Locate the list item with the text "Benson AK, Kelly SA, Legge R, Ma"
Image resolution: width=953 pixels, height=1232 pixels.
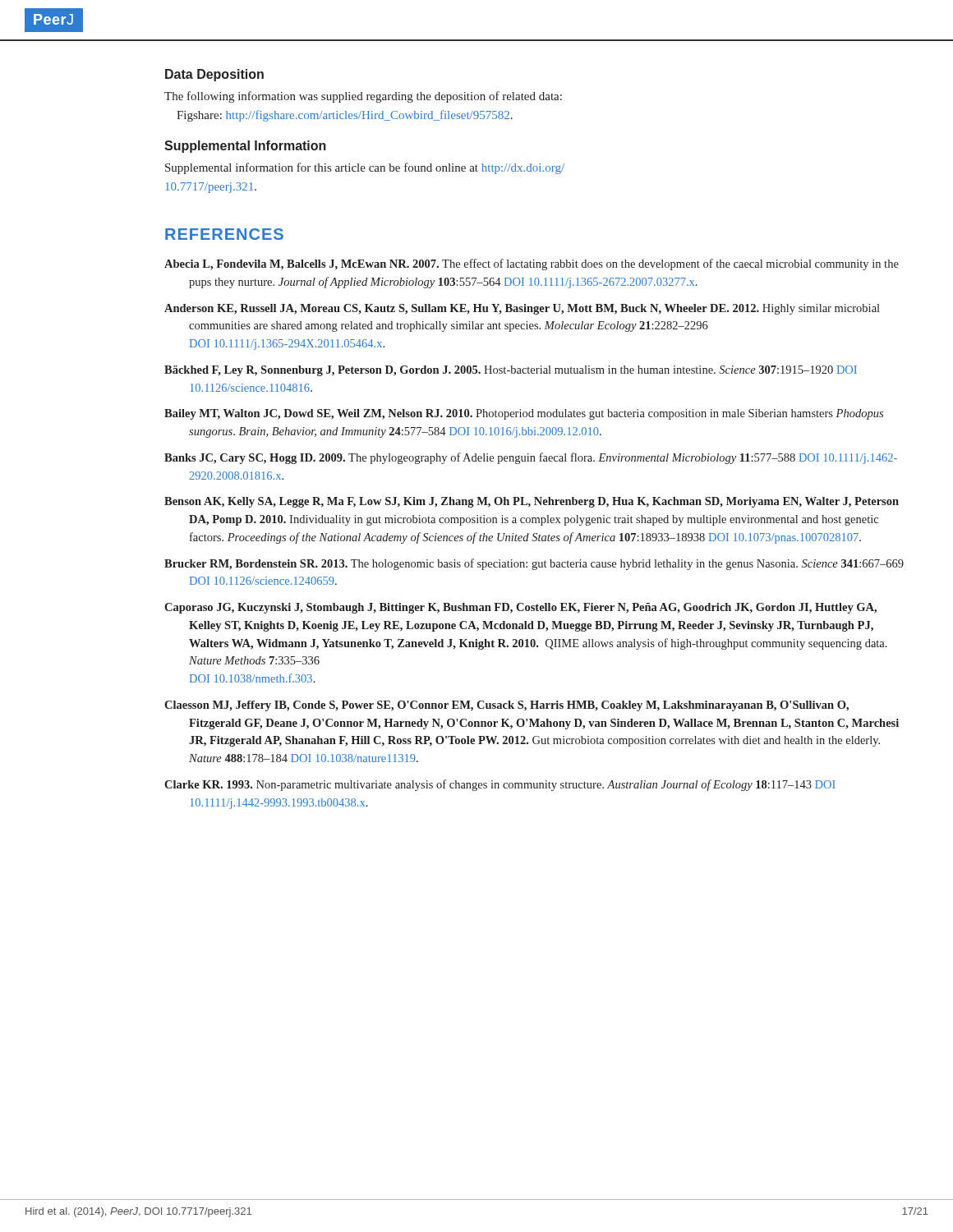tap(532, 519)
